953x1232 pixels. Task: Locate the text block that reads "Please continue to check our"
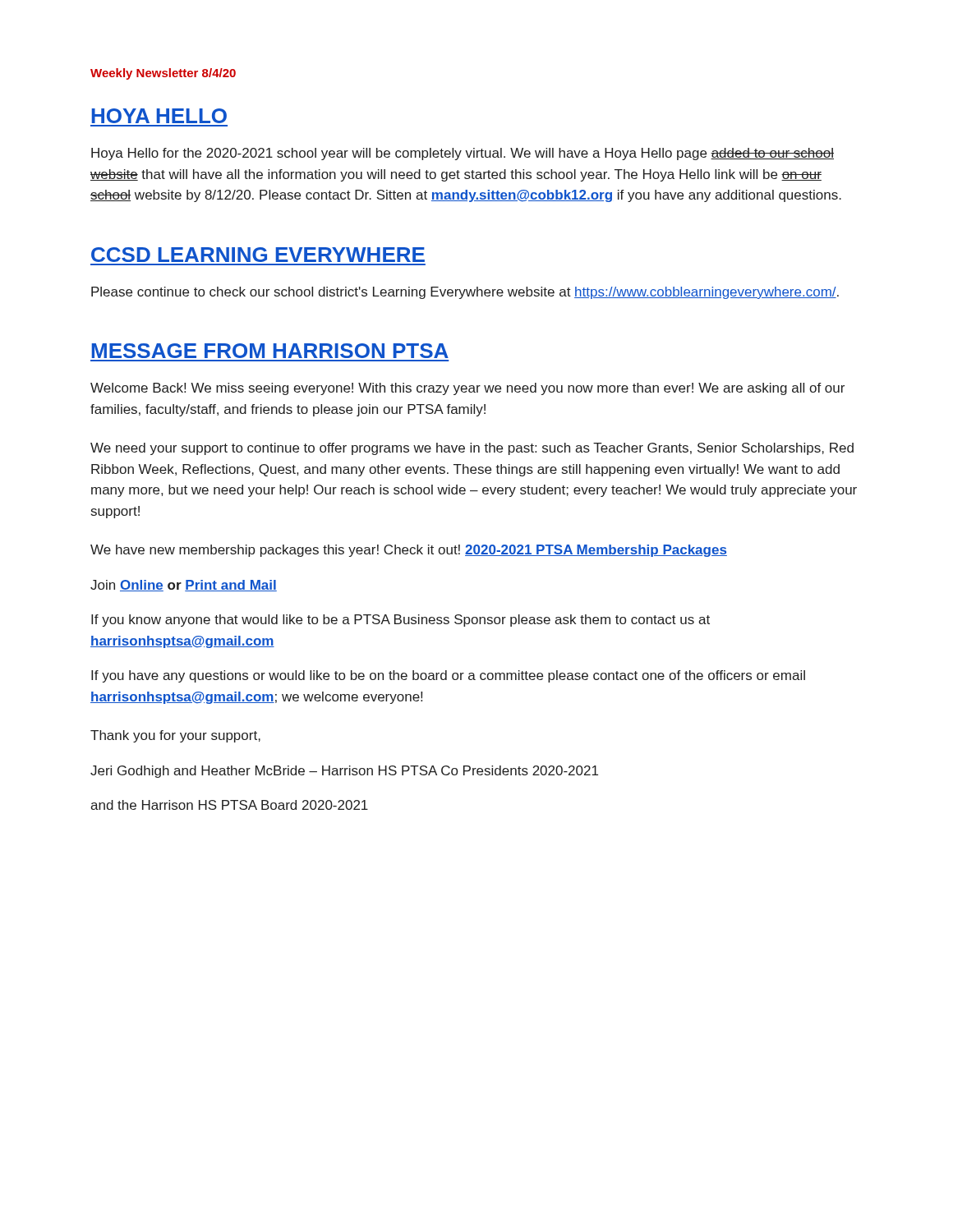click(x=476, y=292)
